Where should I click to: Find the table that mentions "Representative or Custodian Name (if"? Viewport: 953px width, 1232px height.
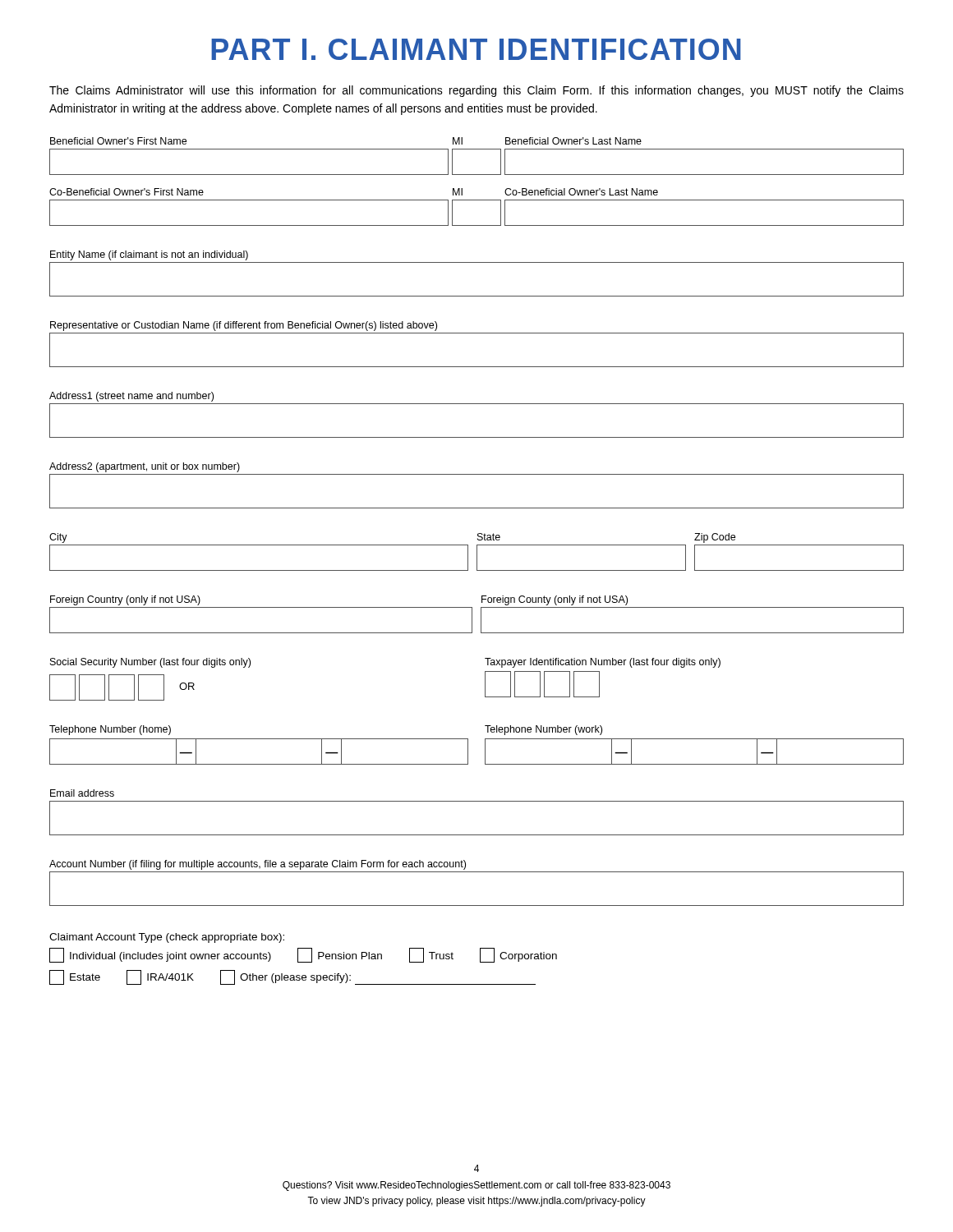[x=476, y=344]
